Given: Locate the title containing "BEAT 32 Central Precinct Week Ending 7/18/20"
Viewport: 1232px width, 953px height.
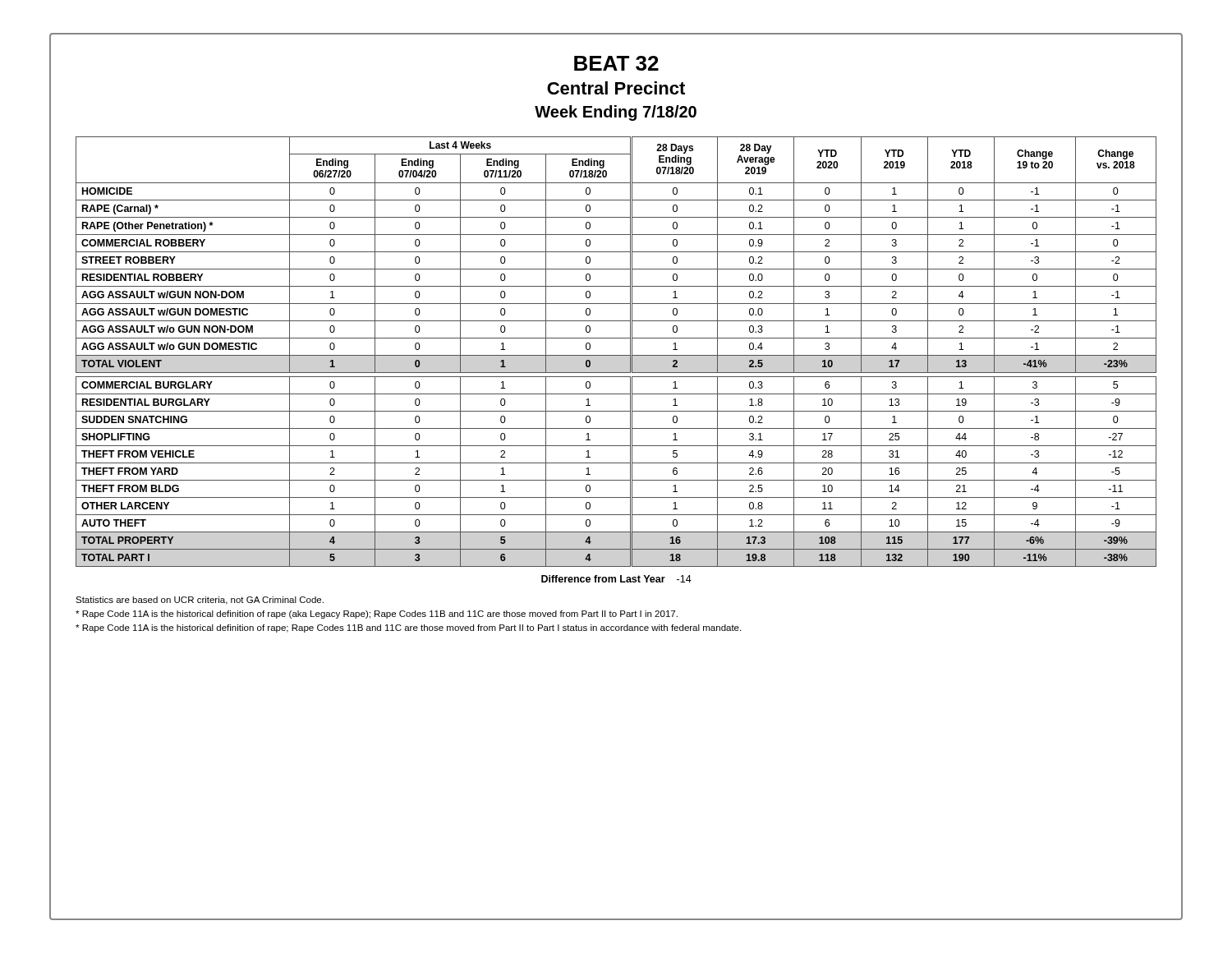Looking at the screenshot, I should pyautogui.click(x=616, y=86).
